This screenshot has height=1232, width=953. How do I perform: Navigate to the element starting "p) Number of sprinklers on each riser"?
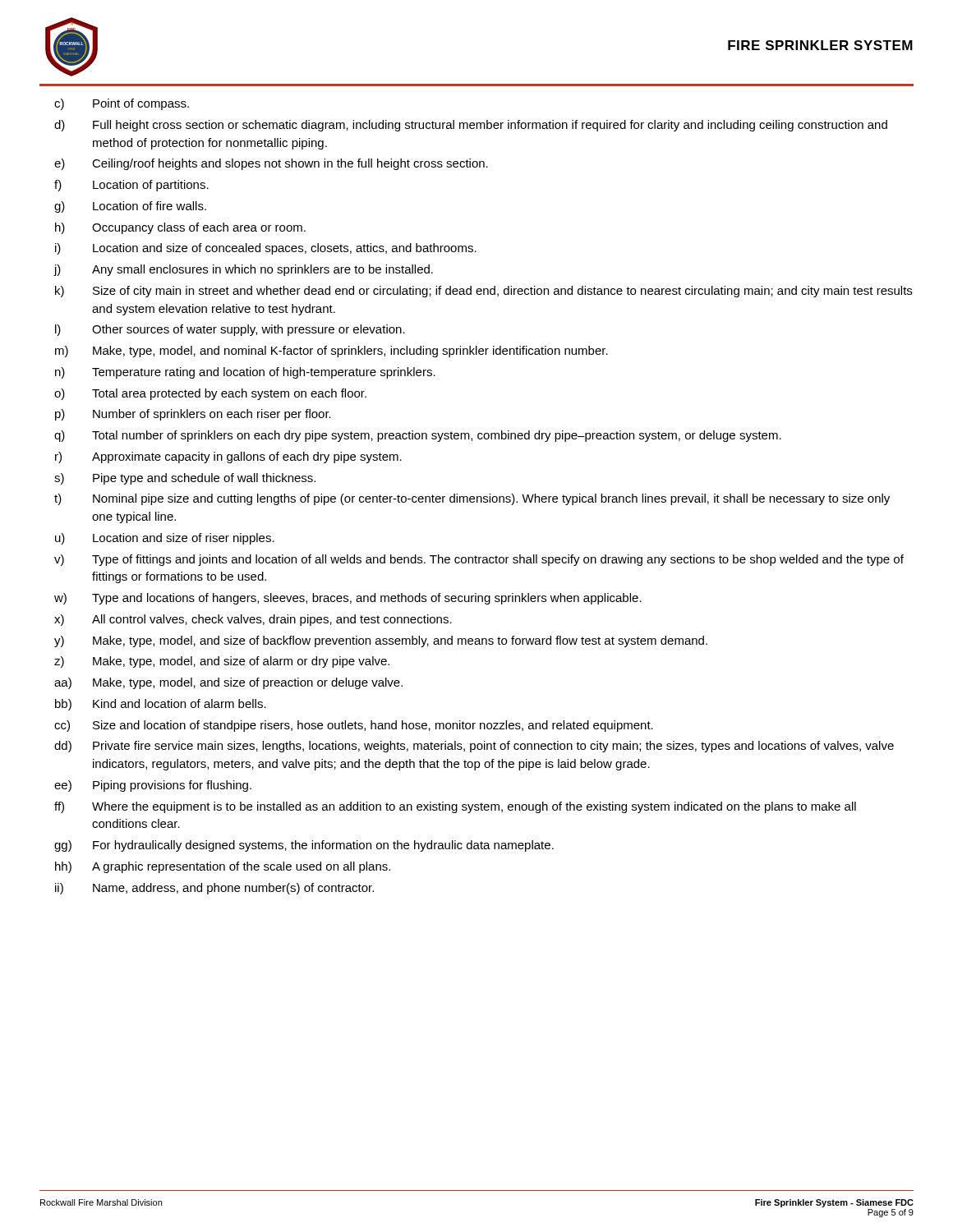click(x=193, y=415)
